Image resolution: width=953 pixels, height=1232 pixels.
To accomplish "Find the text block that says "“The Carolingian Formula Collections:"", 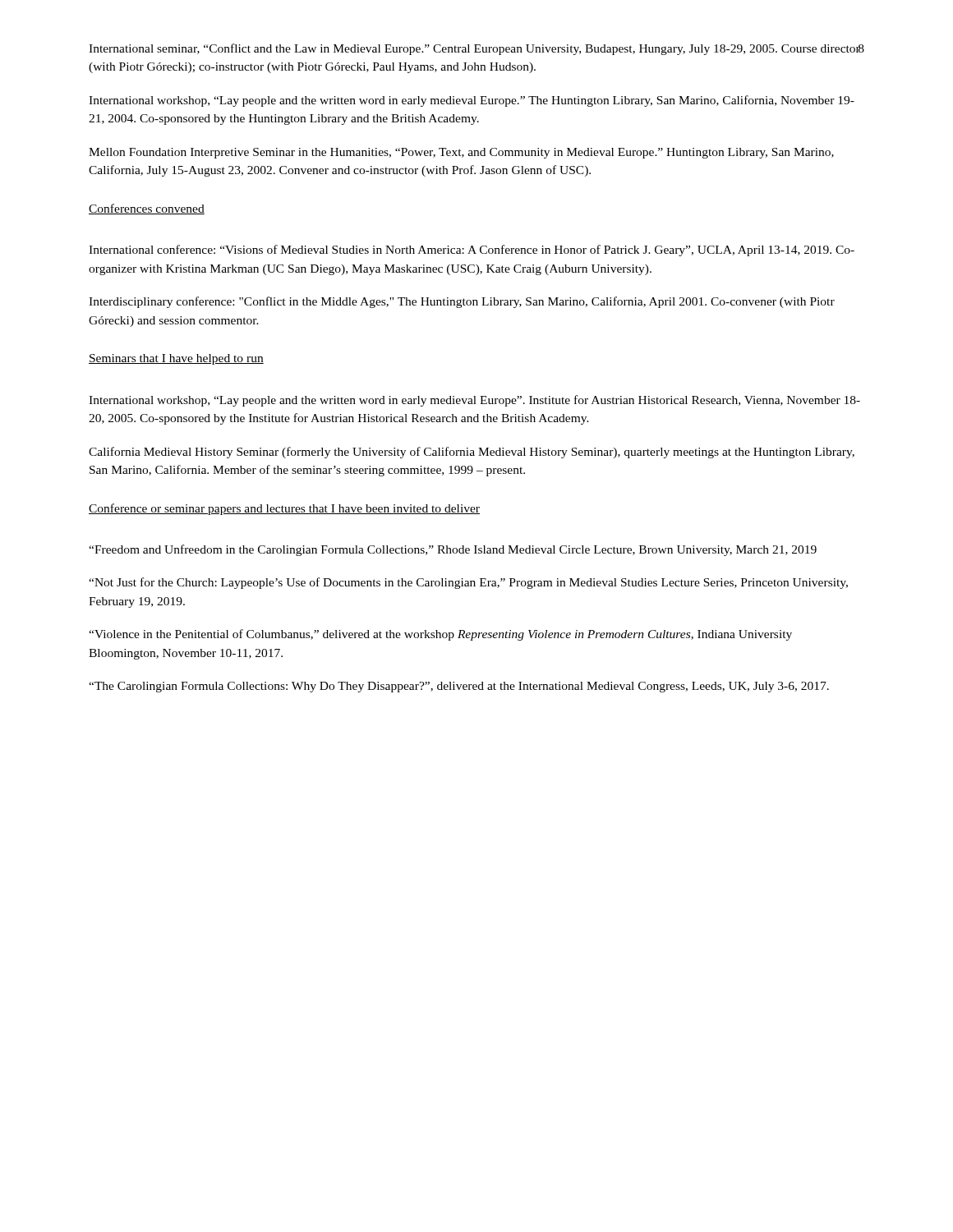I will tap(459, 686).
